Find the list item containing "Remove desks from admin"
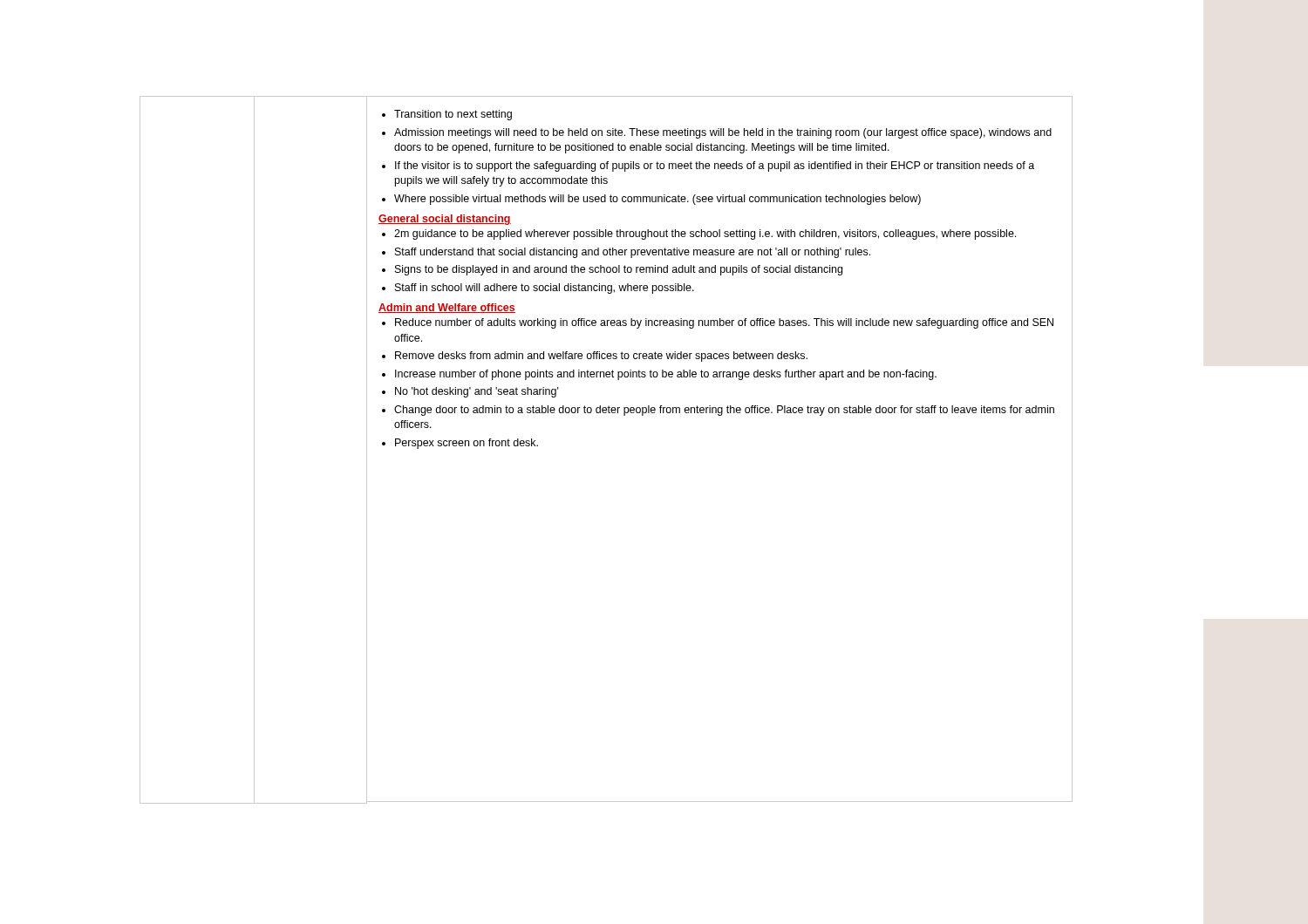The image size is (1308, 924). [727, 356]
